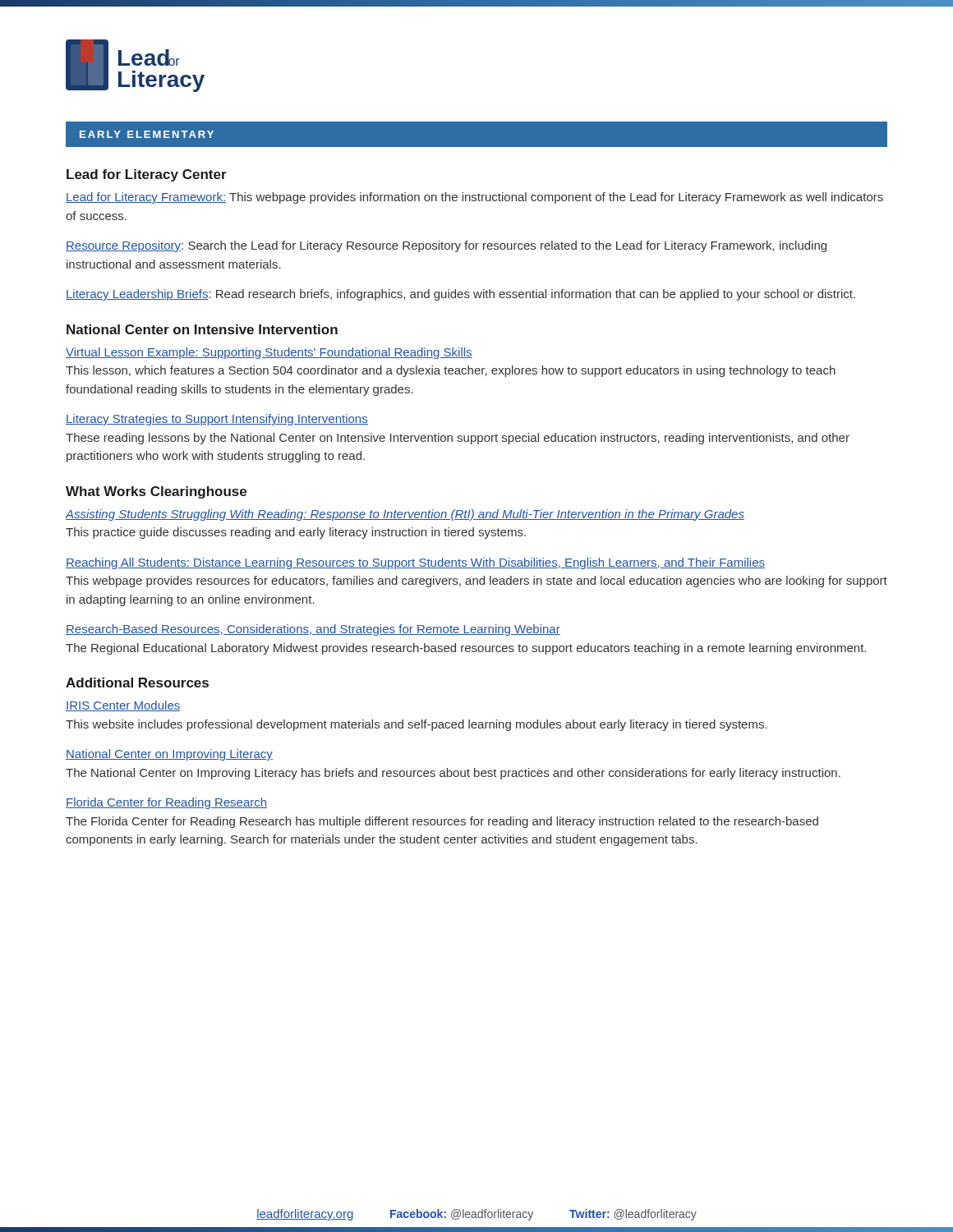This screenshot has width=953, height=1232.
Task: Locate the block of text that opens with "Assisting Students Struggling With Reading:"
Action: pyautogui.click(x=405, y=523)
